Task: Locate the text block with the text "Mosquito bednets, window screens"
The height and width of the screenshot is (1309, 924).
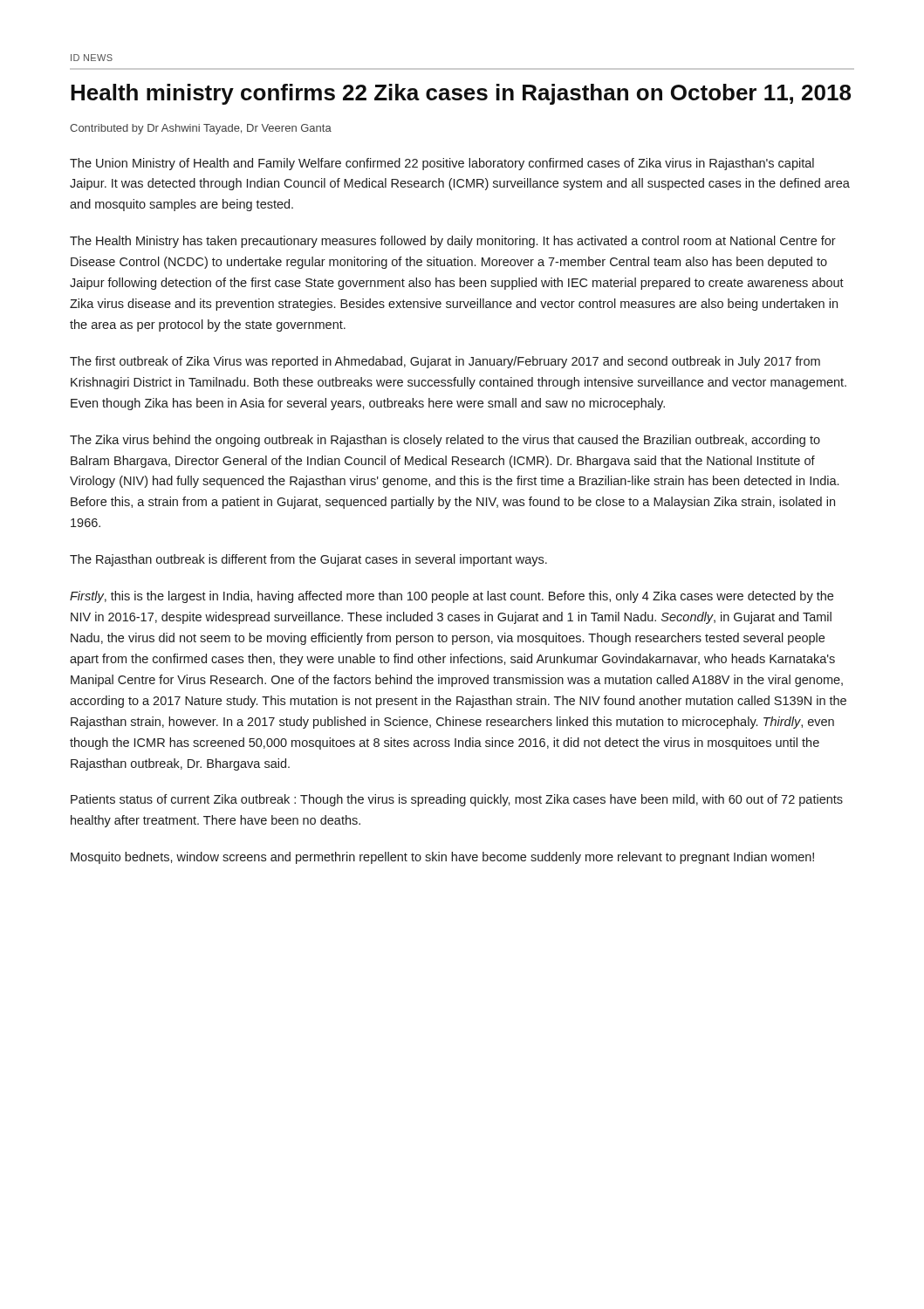Action: [443, 857]
